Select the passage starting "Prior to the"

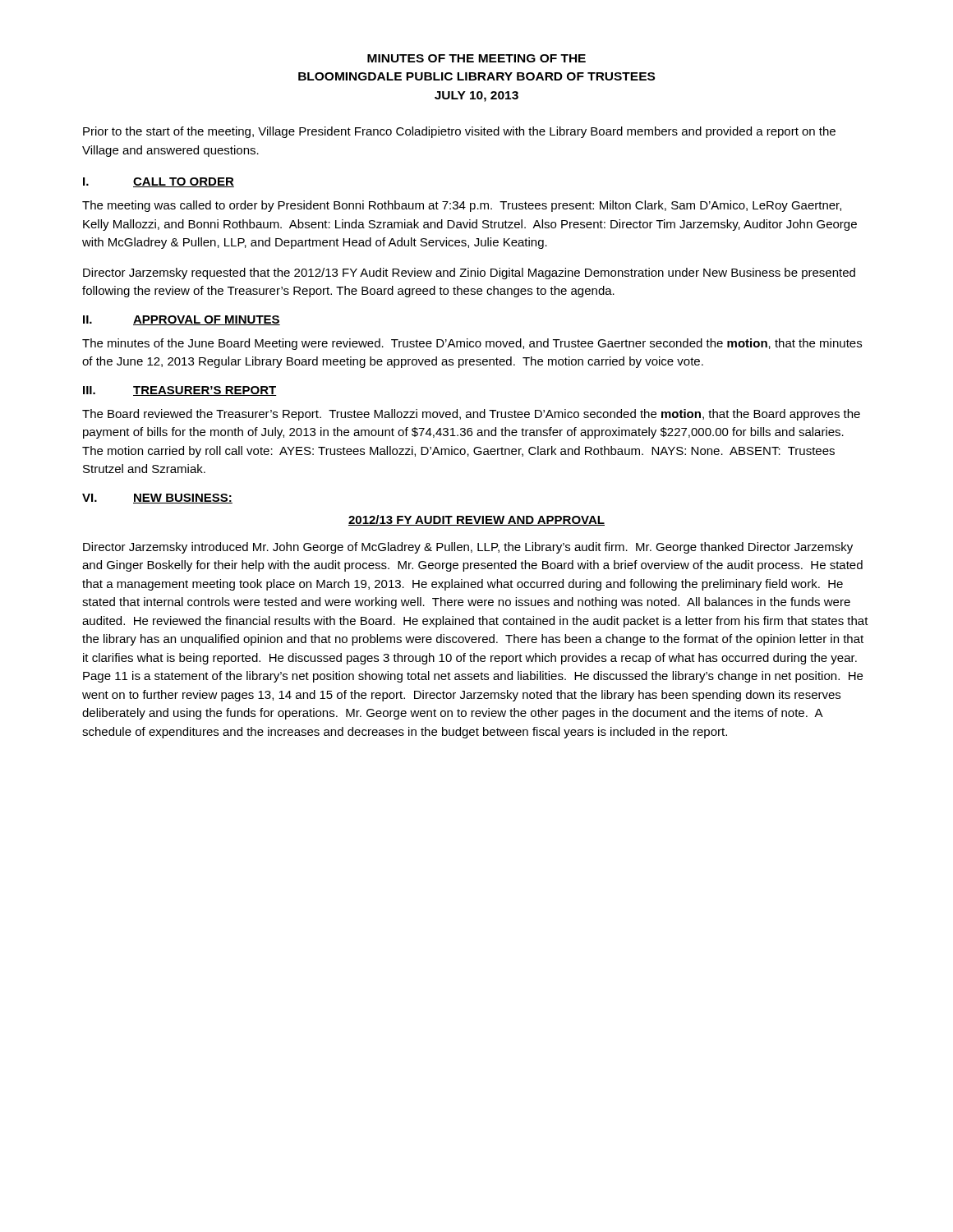point(459,141)
